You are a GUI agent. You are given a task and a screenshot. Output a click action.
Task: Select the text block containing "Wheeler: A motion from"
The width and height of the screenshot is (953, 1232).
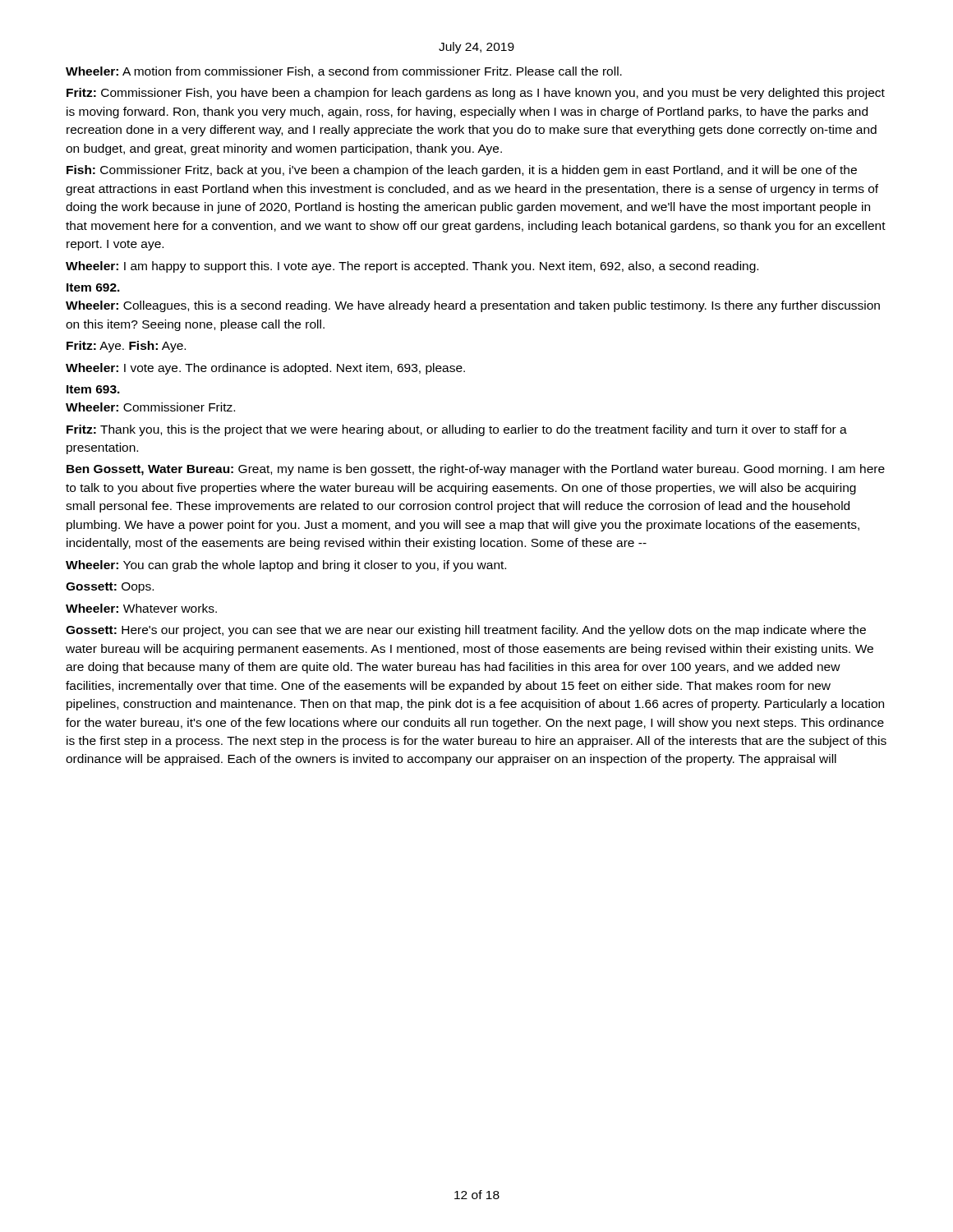coord(344,71)
